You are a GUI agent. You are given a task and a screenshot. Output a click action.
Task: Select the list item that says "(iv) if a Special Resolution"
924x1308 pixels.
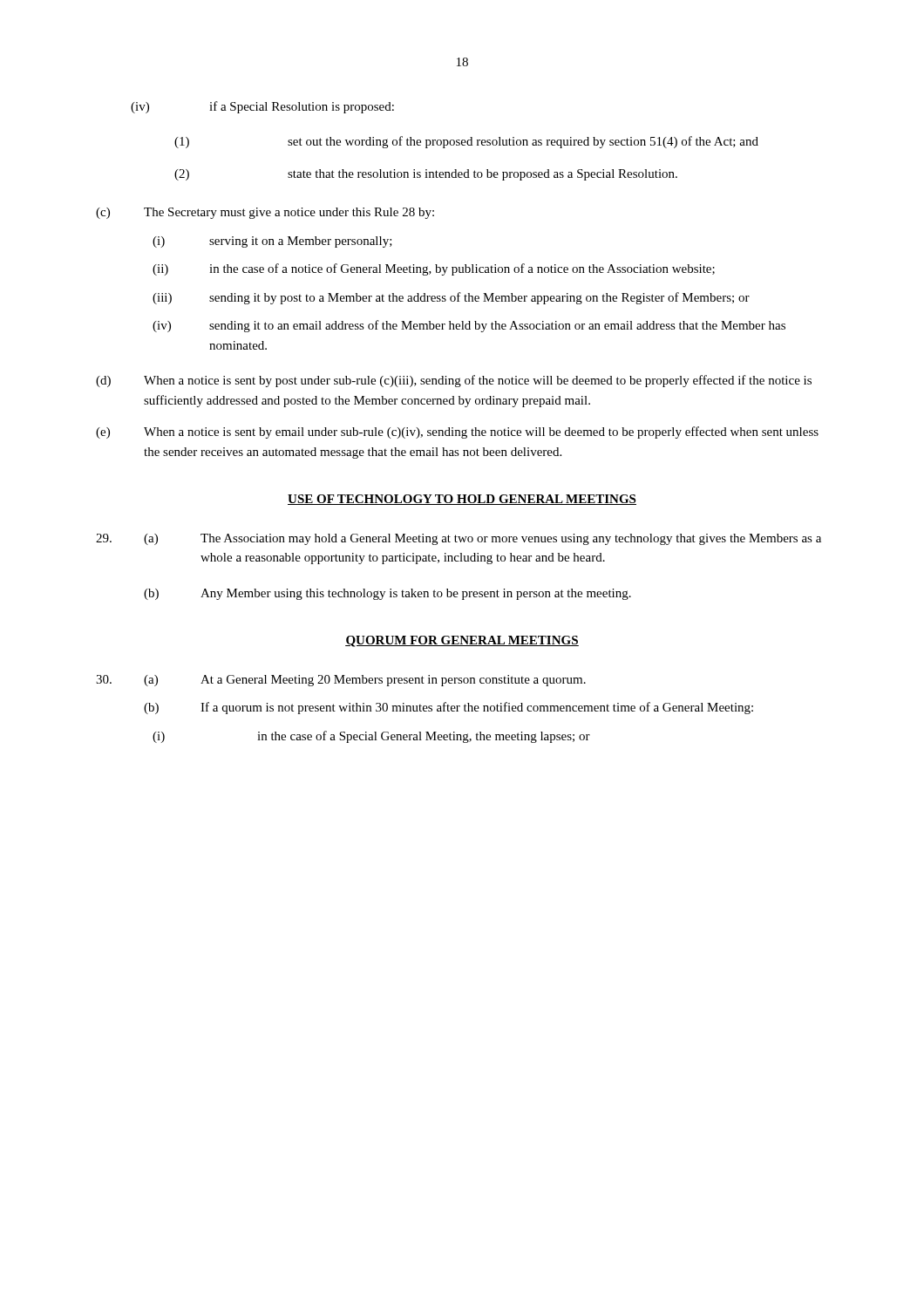pyautogui.click(x=262, y=107)
